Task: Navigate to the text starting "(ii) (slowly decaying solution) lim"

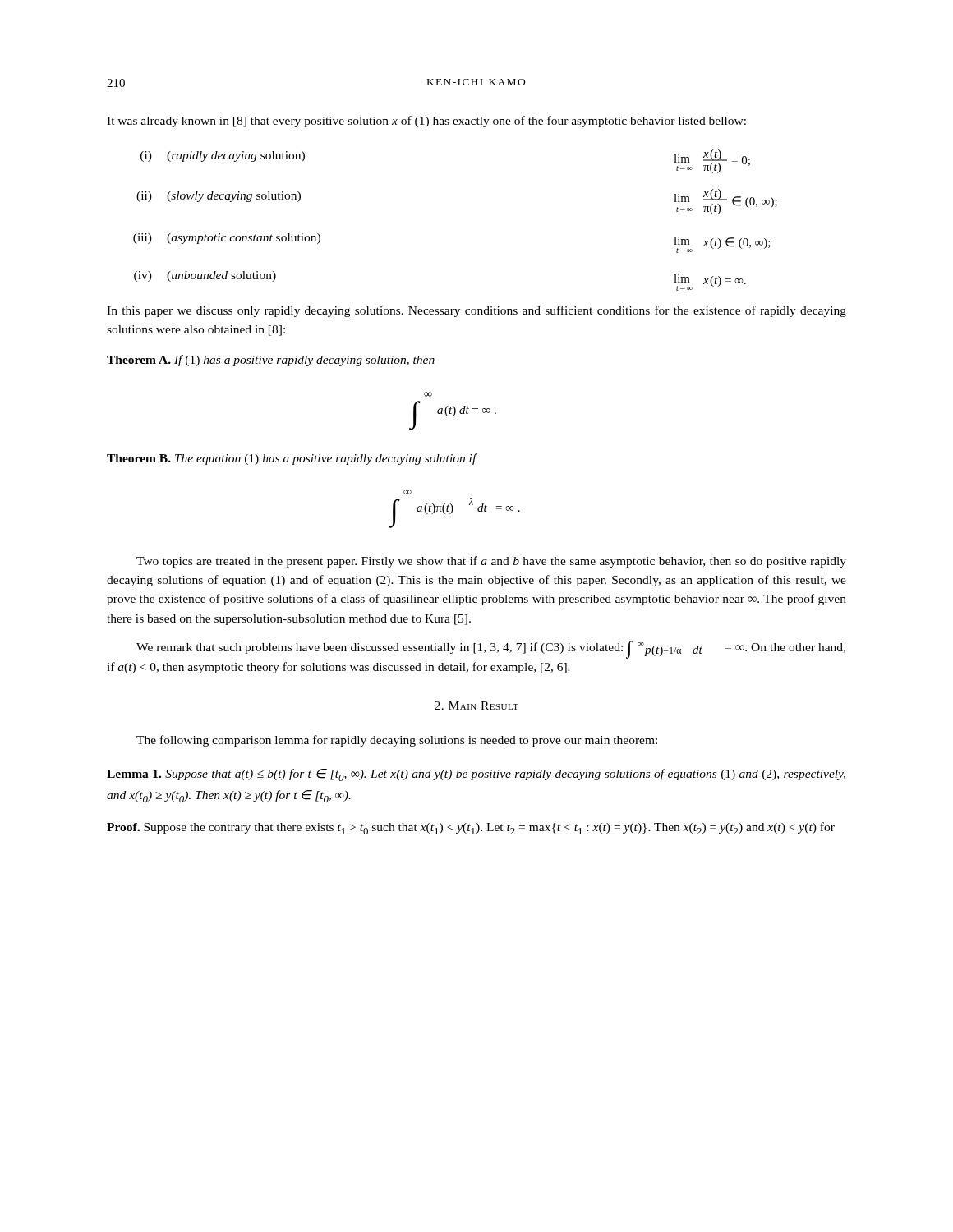Action: pos(226,199)
